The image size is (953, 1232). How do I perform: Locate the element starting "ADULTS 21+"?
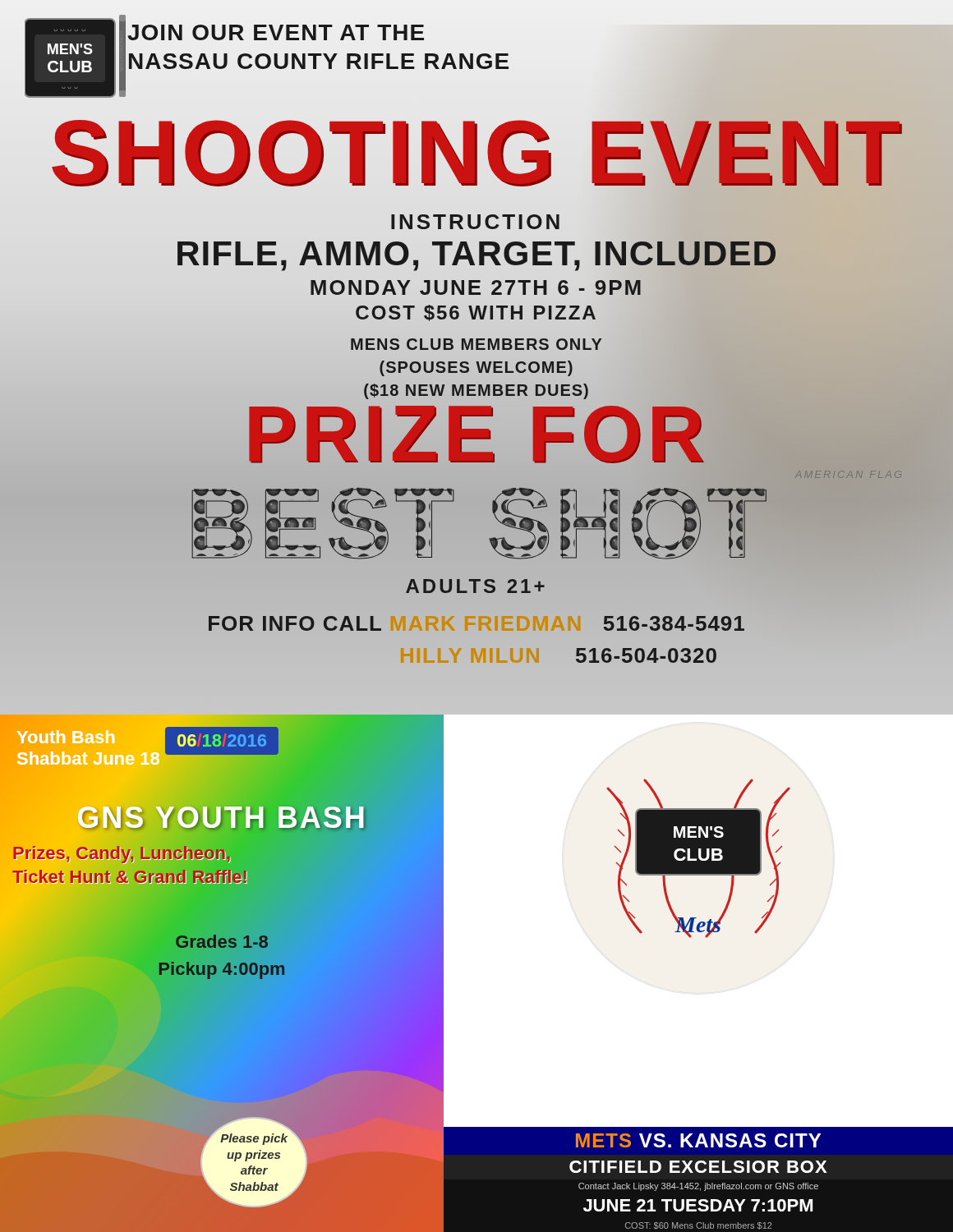pos(476,586)
